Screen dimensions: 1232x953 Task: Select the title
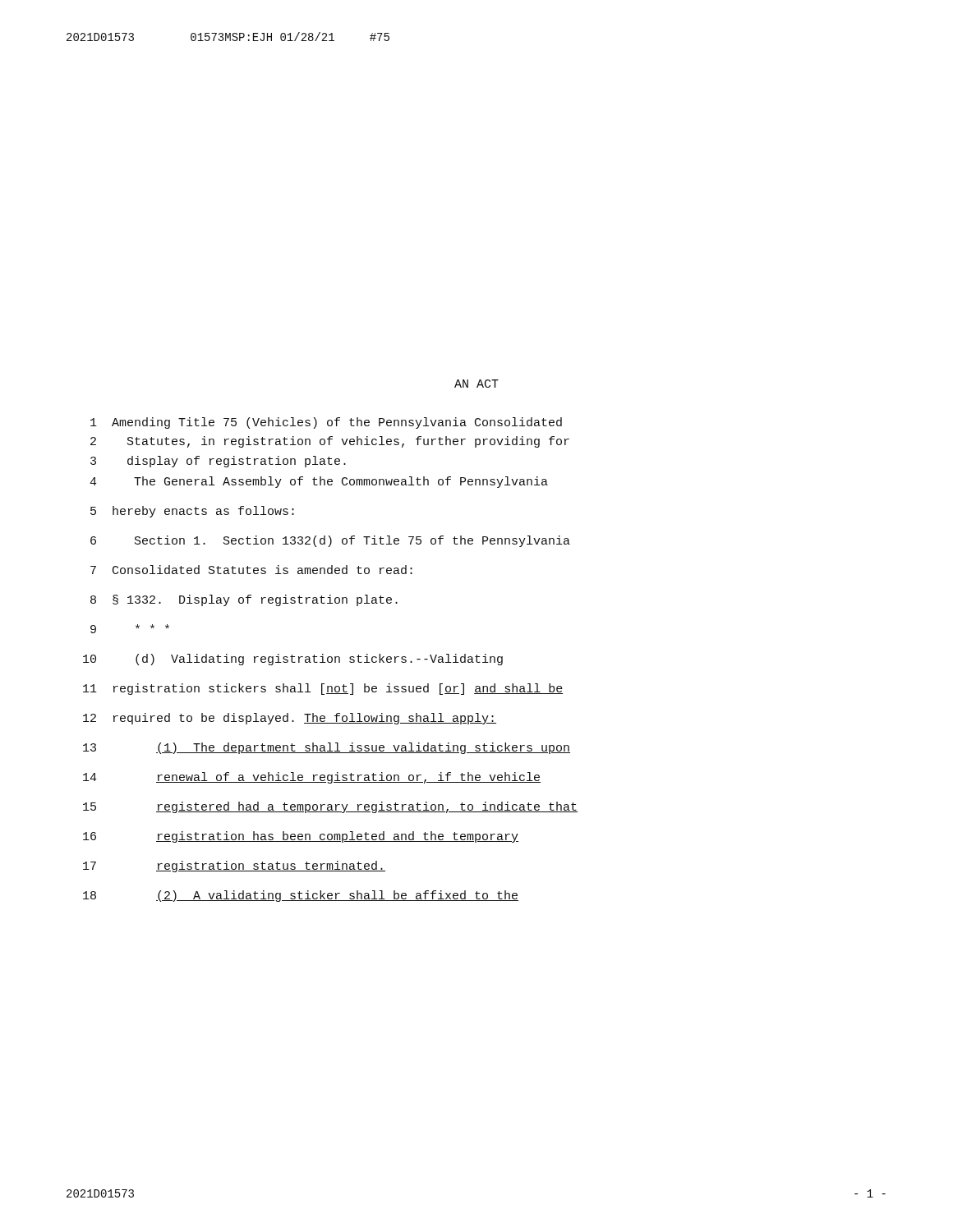click(476, 385)
